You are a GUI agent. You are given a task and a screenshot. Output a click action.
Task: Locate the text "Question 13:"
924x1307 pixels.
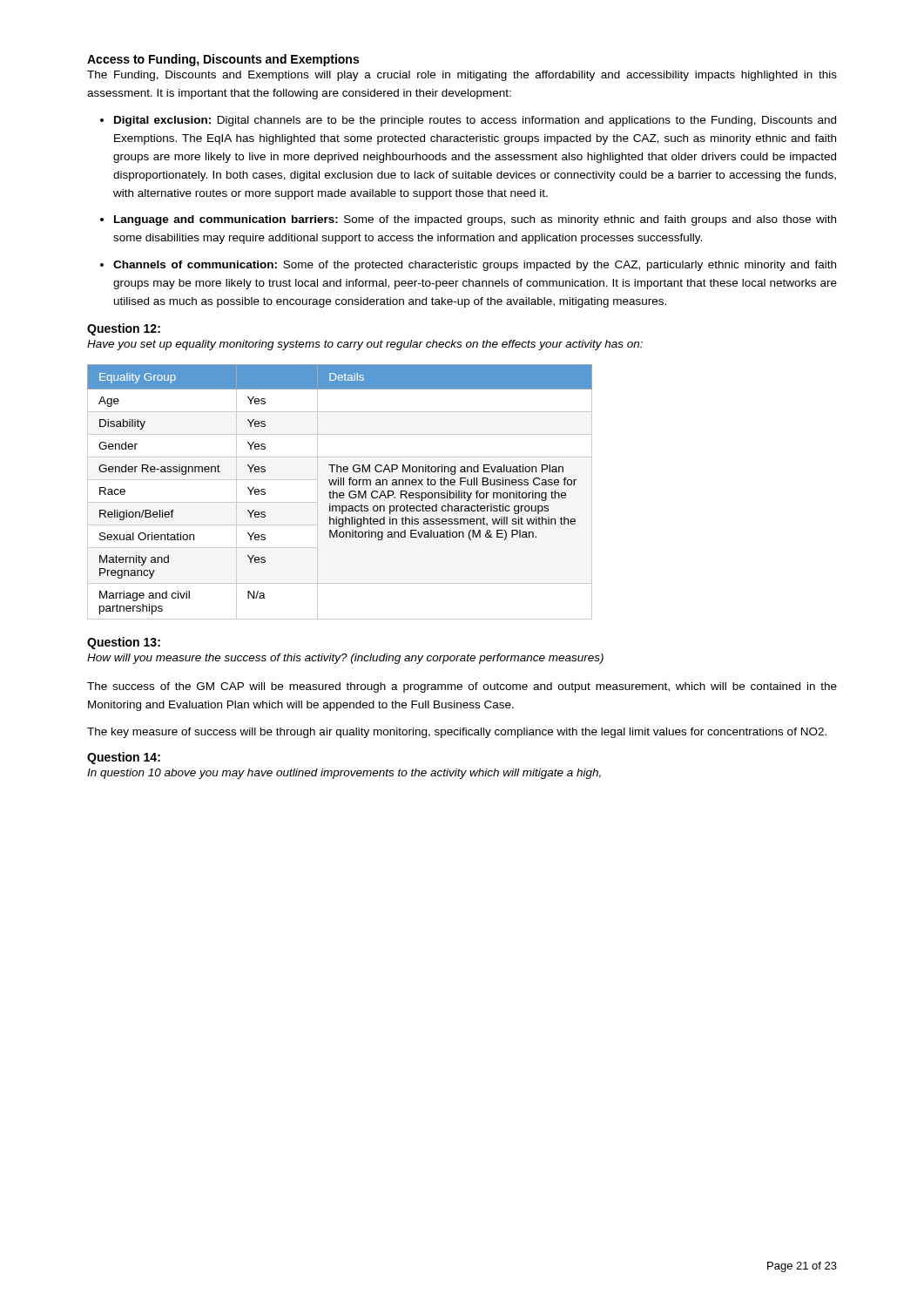point(124,642)
